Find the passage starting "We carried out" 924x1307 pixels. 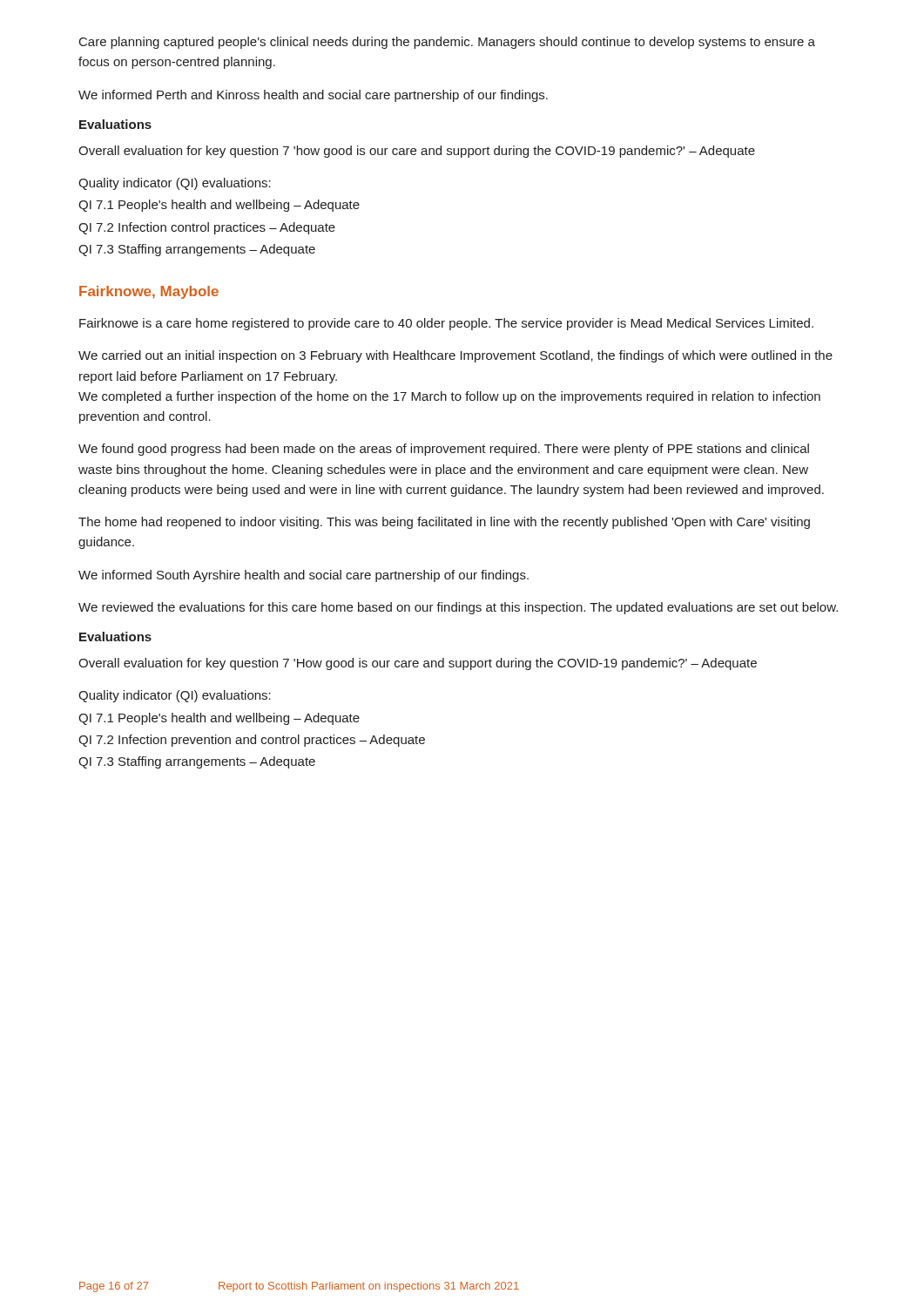pyautogui.click(x=455, y=386)
